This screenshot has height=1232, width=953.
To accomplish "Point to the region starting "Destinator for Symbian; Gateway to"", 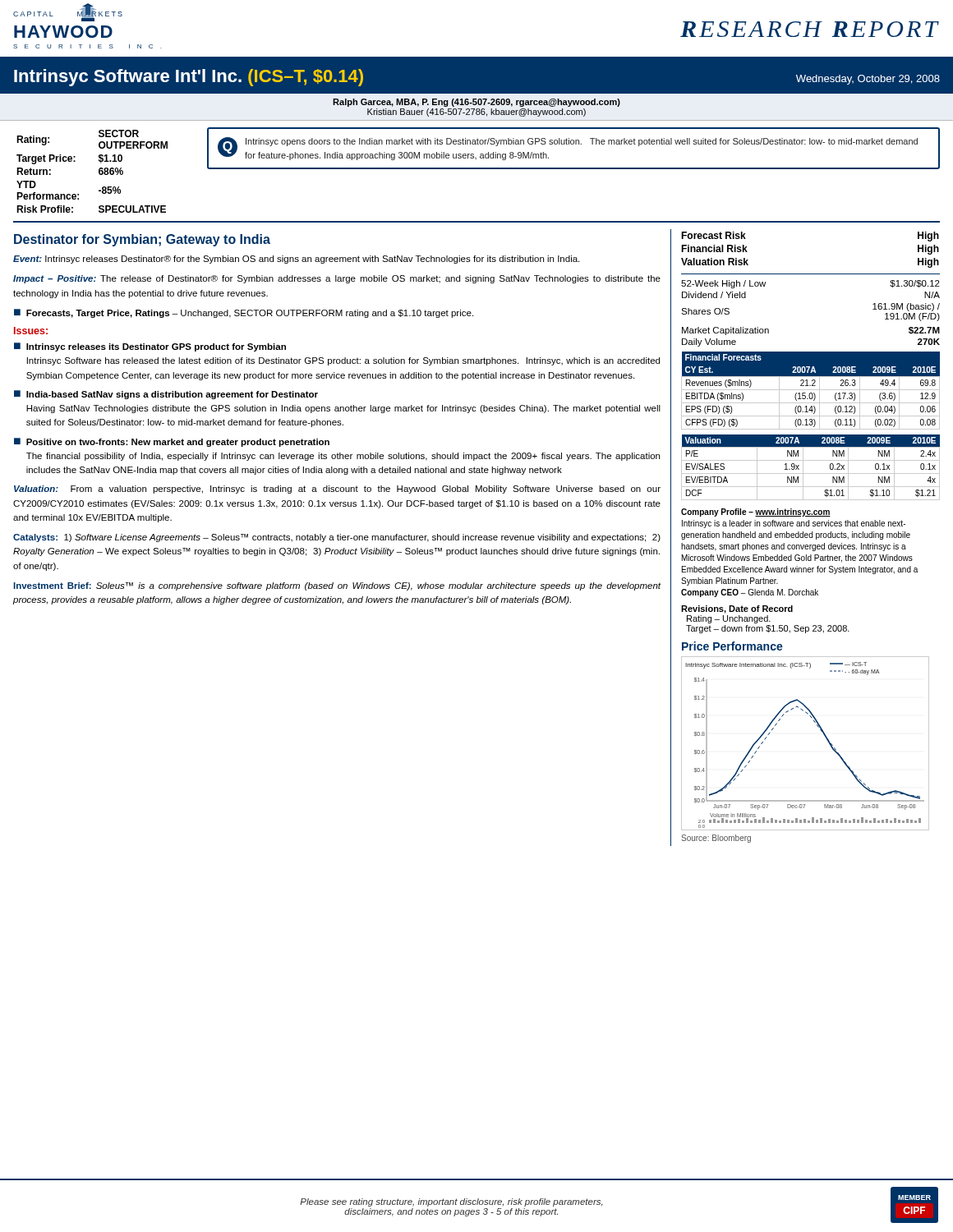I will [x=142, y=239].
